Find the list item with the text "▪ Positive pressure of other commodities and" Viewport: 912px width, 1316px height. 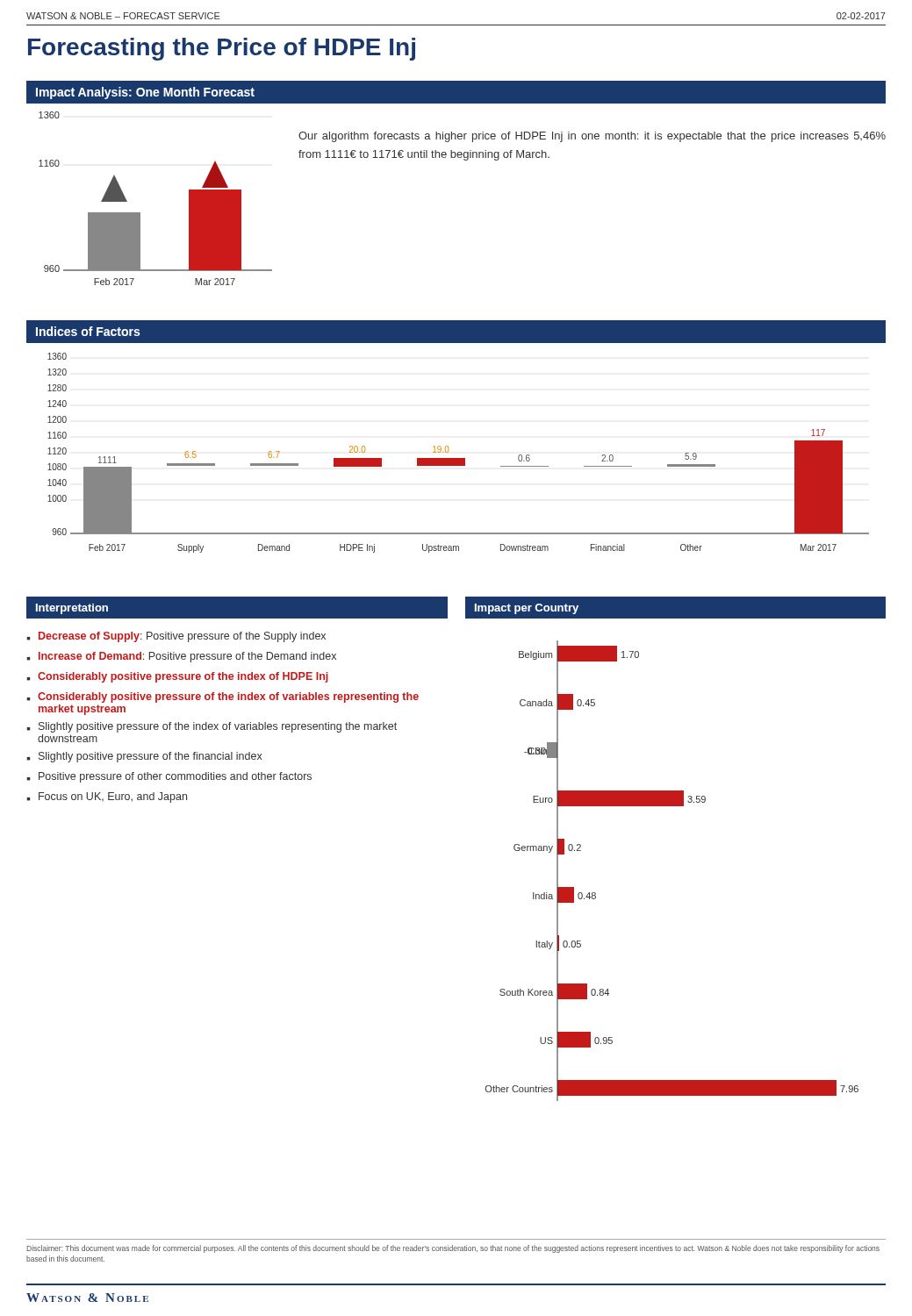click(169, 778)
